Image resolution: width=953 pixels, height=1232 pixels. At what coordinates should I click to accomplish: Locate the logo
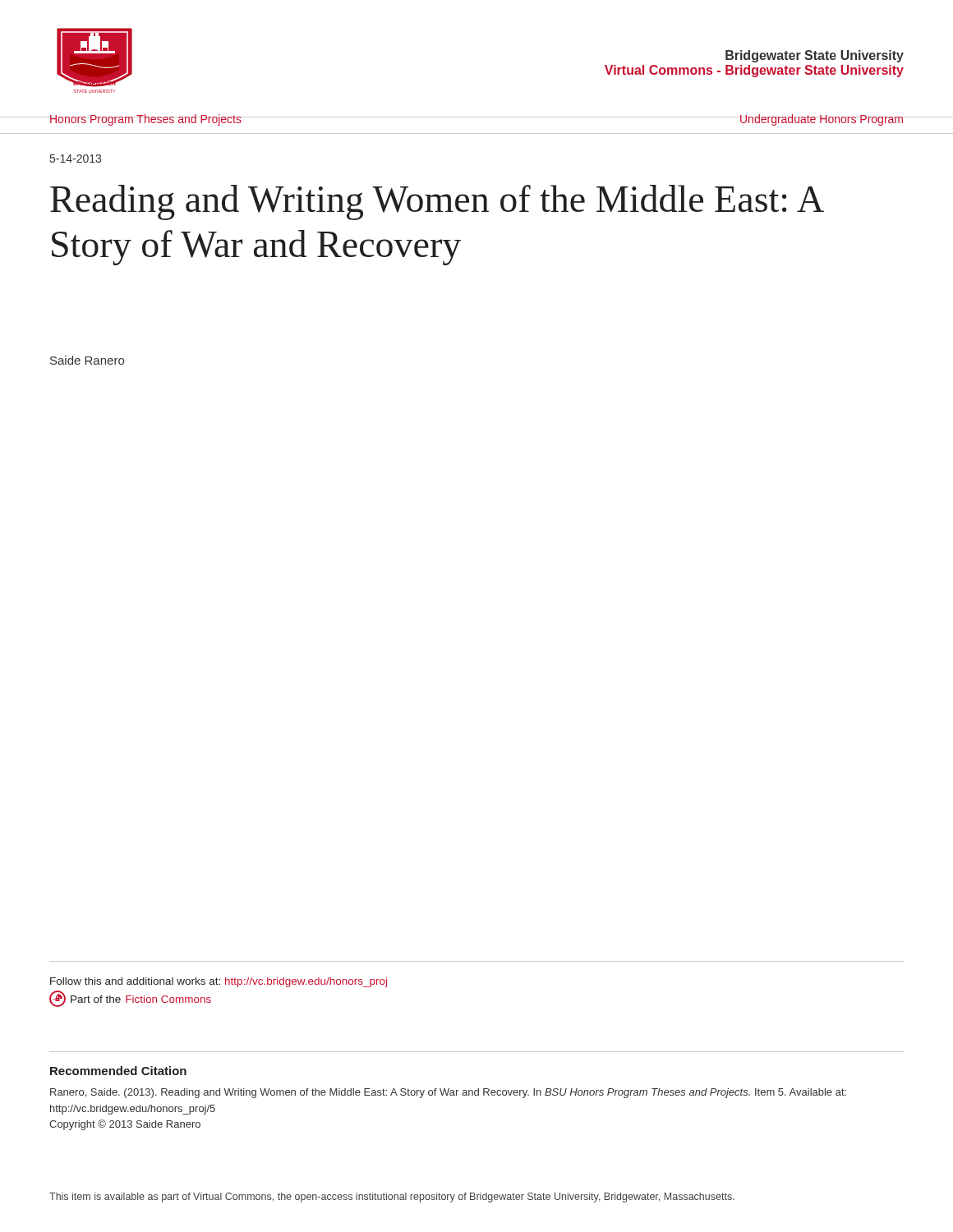[x=103, y=63]
